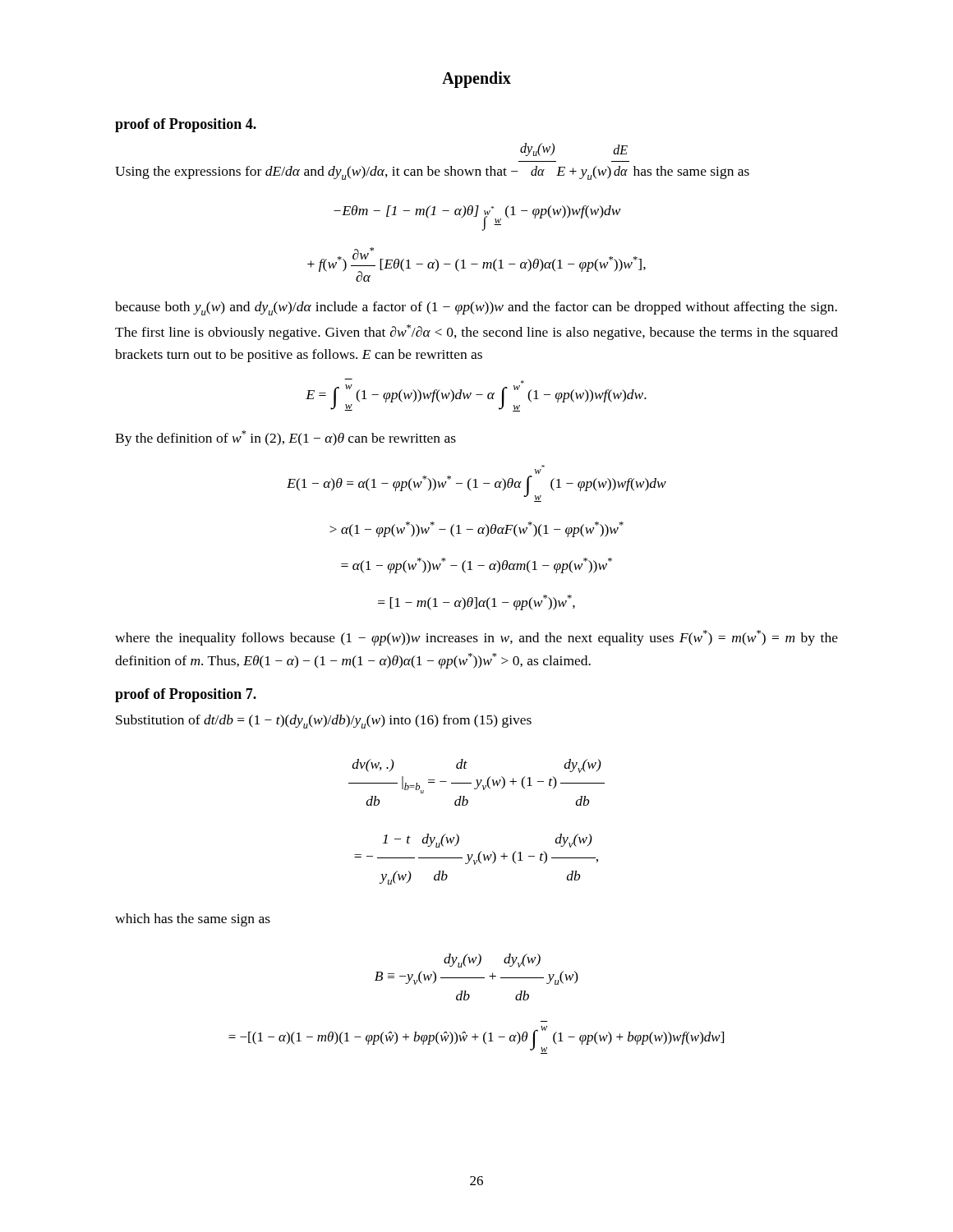Point to the element starting "E(1 − α)θ = α(1 − φp(w*))w* −"
This screenshot has width=953, height=1232.
pos(476,539)
